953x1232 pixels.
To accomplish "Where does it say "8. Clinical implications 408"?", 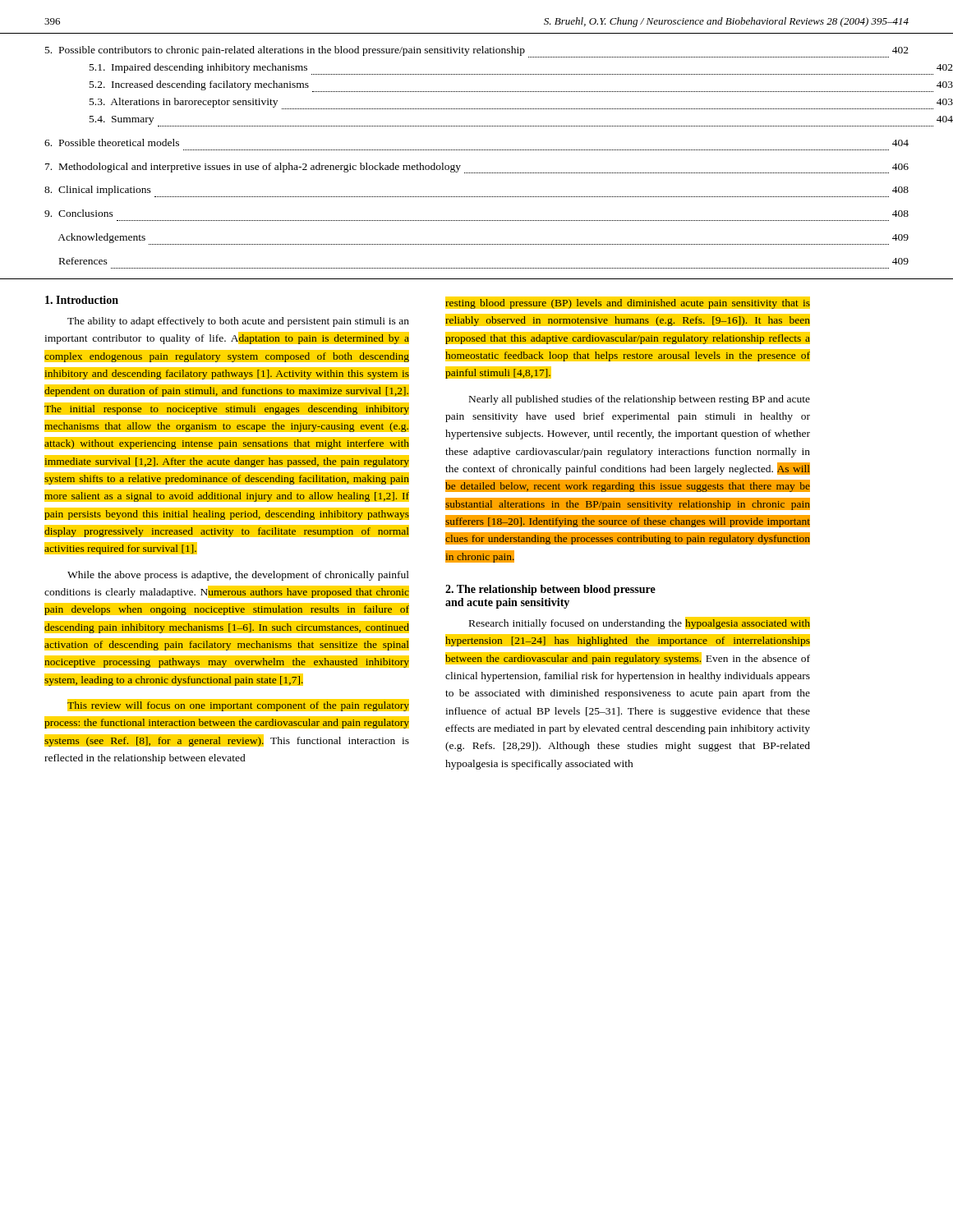I will click(x=476, y=190).
